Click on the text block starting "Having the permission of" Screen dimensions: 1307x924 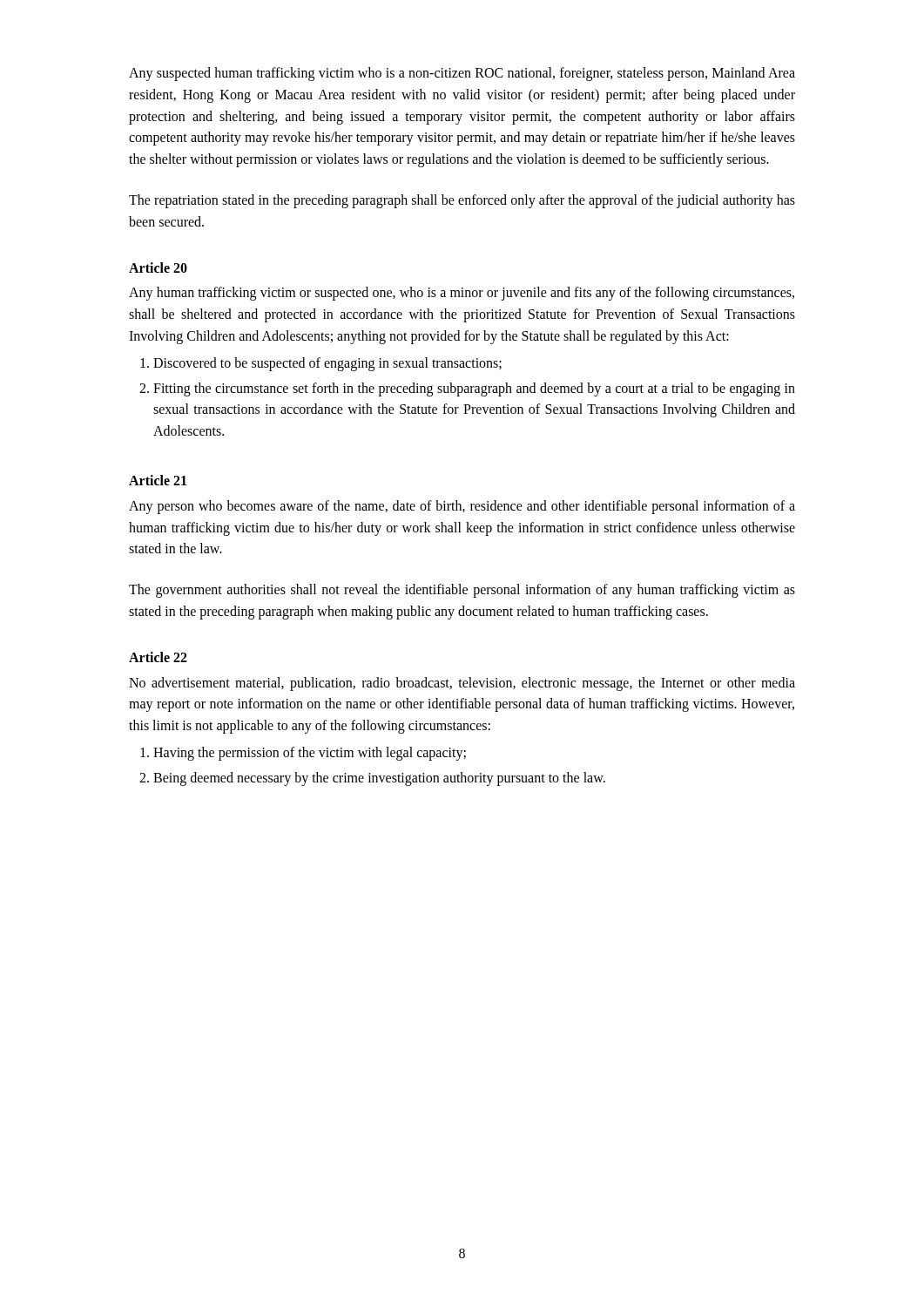pyautogui.click(x=474, y=753)
